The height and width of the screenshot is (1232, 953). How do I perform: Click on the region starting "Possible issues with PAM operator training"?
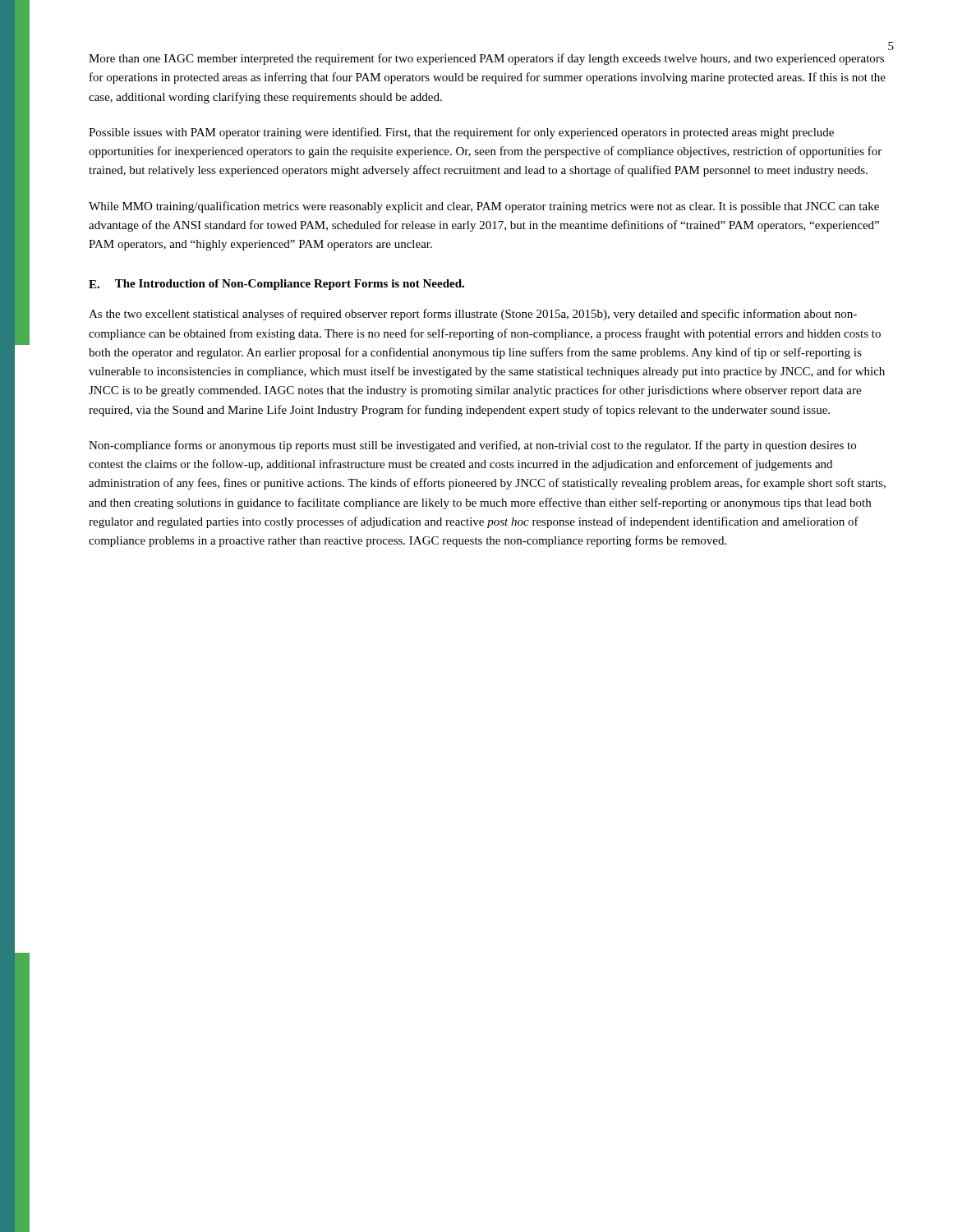[485, 151]
